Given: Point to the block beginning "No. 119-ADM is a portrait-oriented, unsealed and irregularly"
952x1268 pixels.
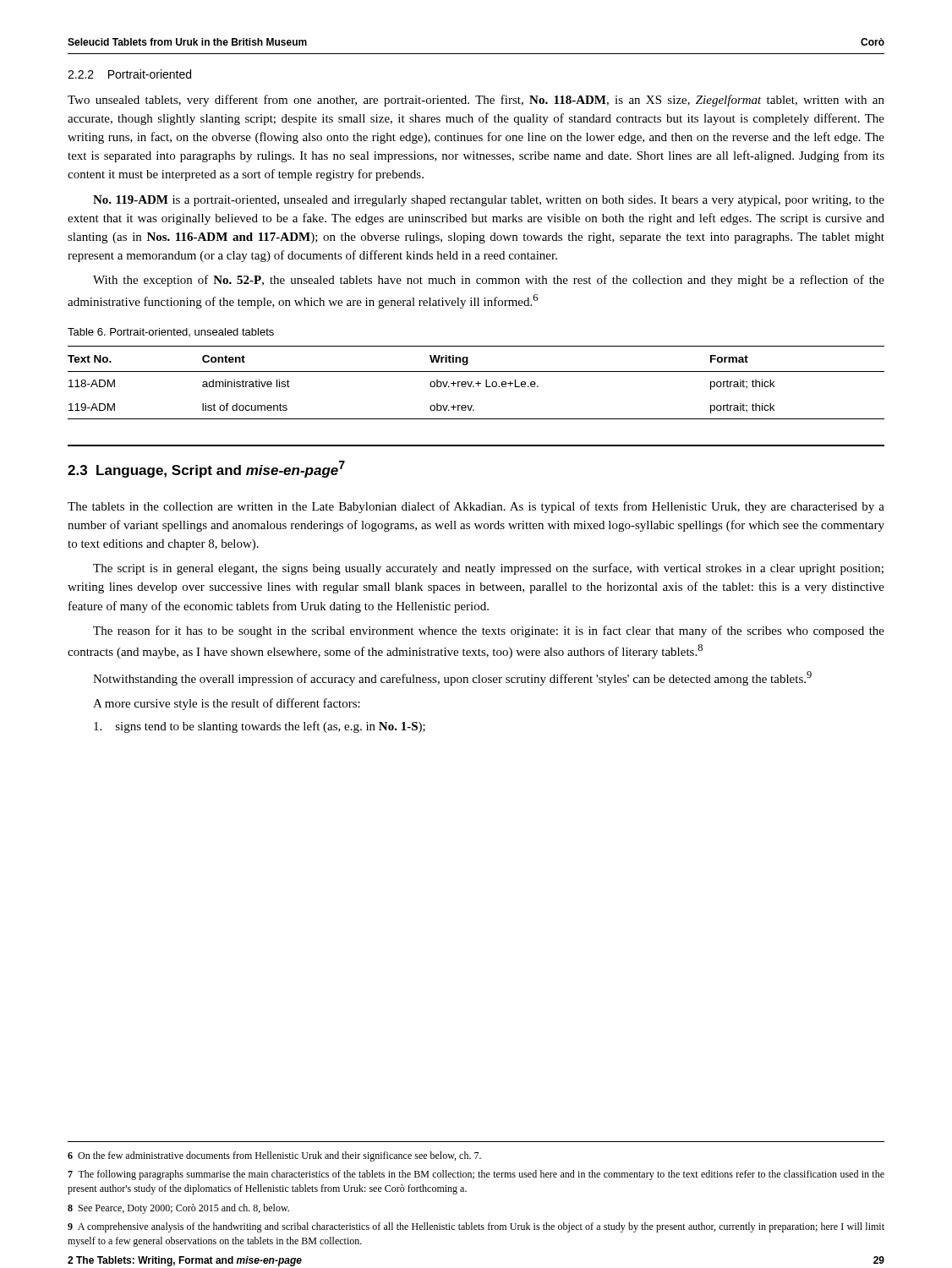Looking at the screenshot, I should [476, 227].
